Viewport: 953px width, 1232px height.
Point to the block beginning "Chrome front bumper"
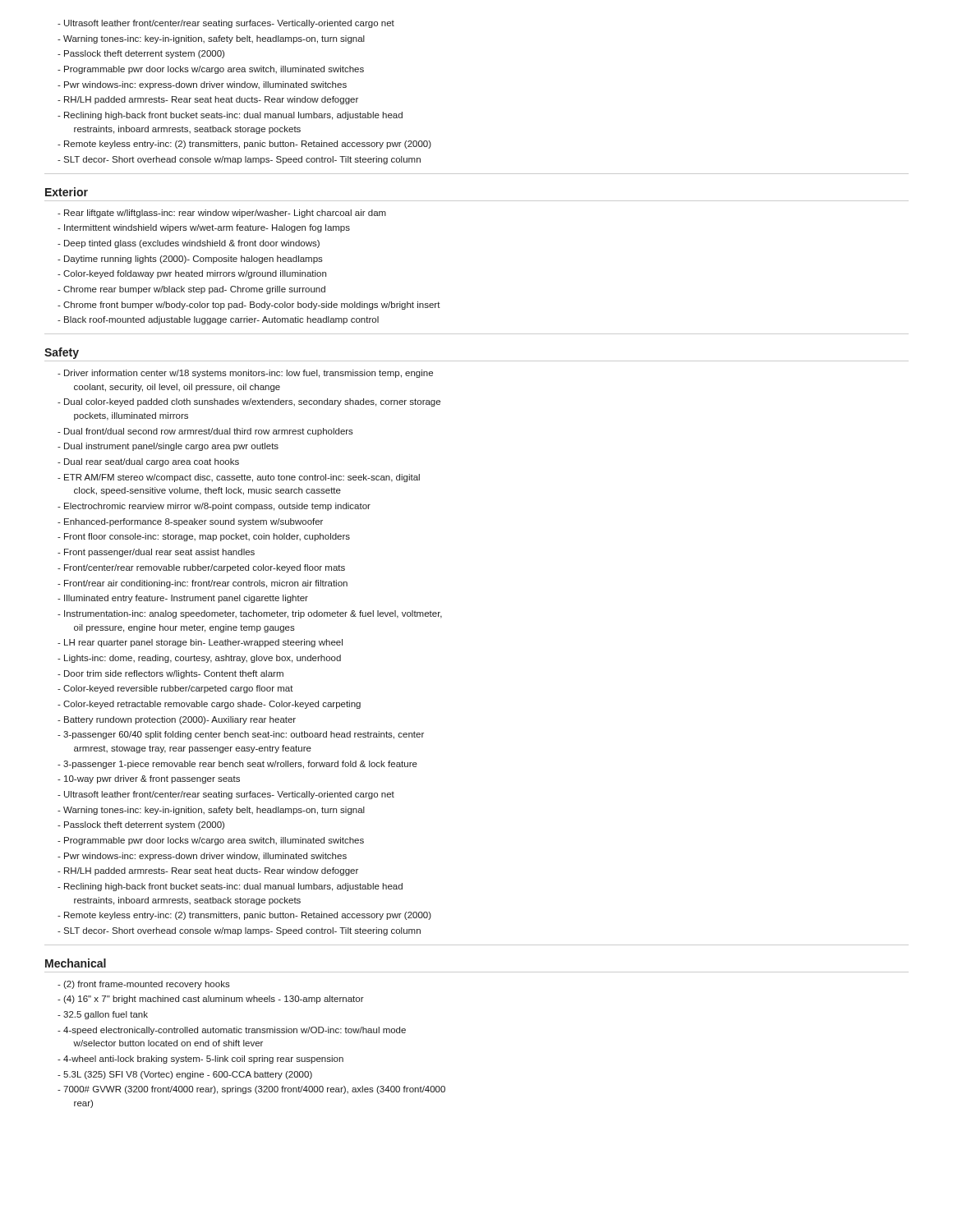tap(252, 305)
